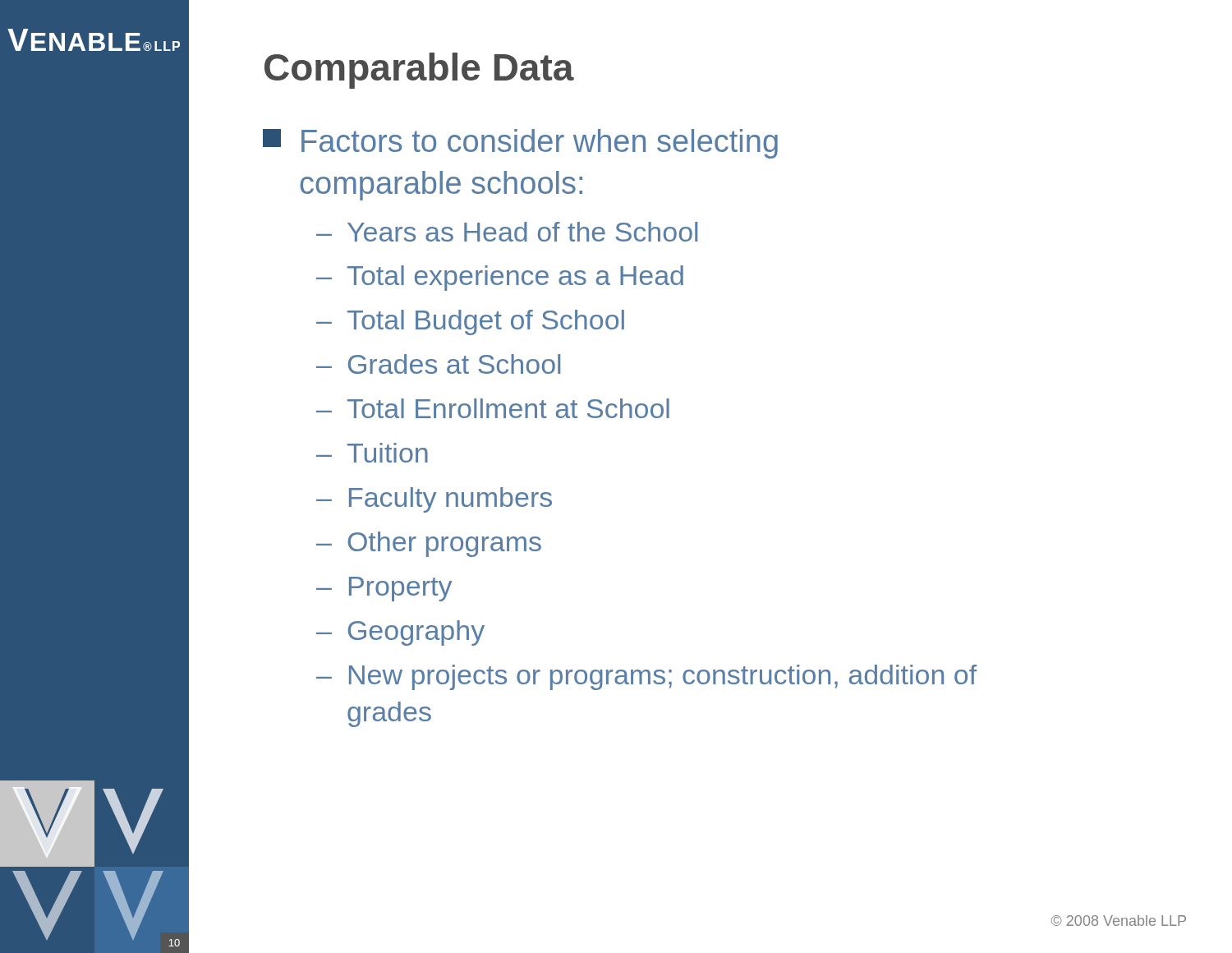Find "– Property" on this page
Screen dimensions: 953x1232
pos(384,586)
